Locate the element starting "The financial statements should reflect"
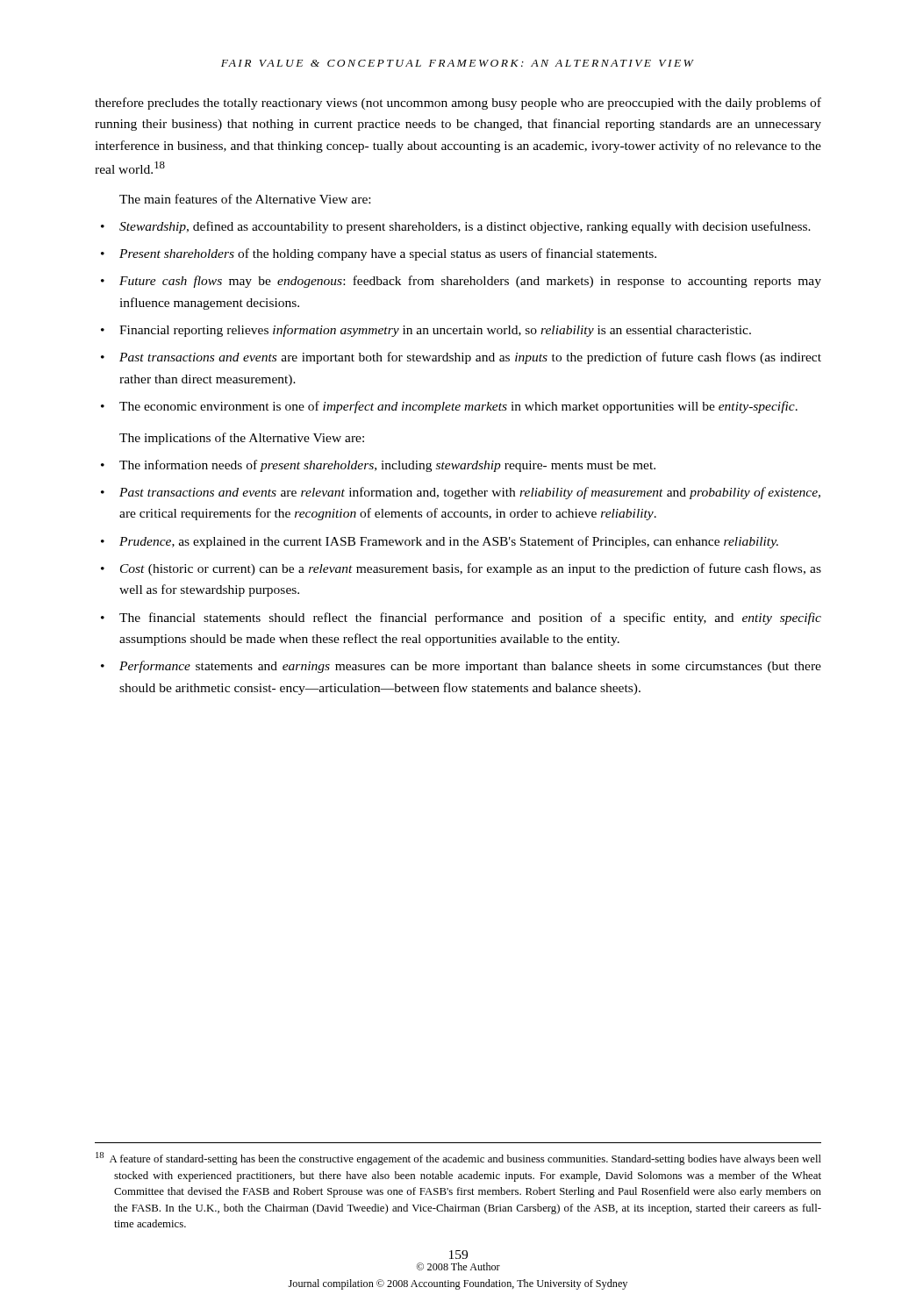916x1316 pixels. pyautogui.click(x=470, y=628)
